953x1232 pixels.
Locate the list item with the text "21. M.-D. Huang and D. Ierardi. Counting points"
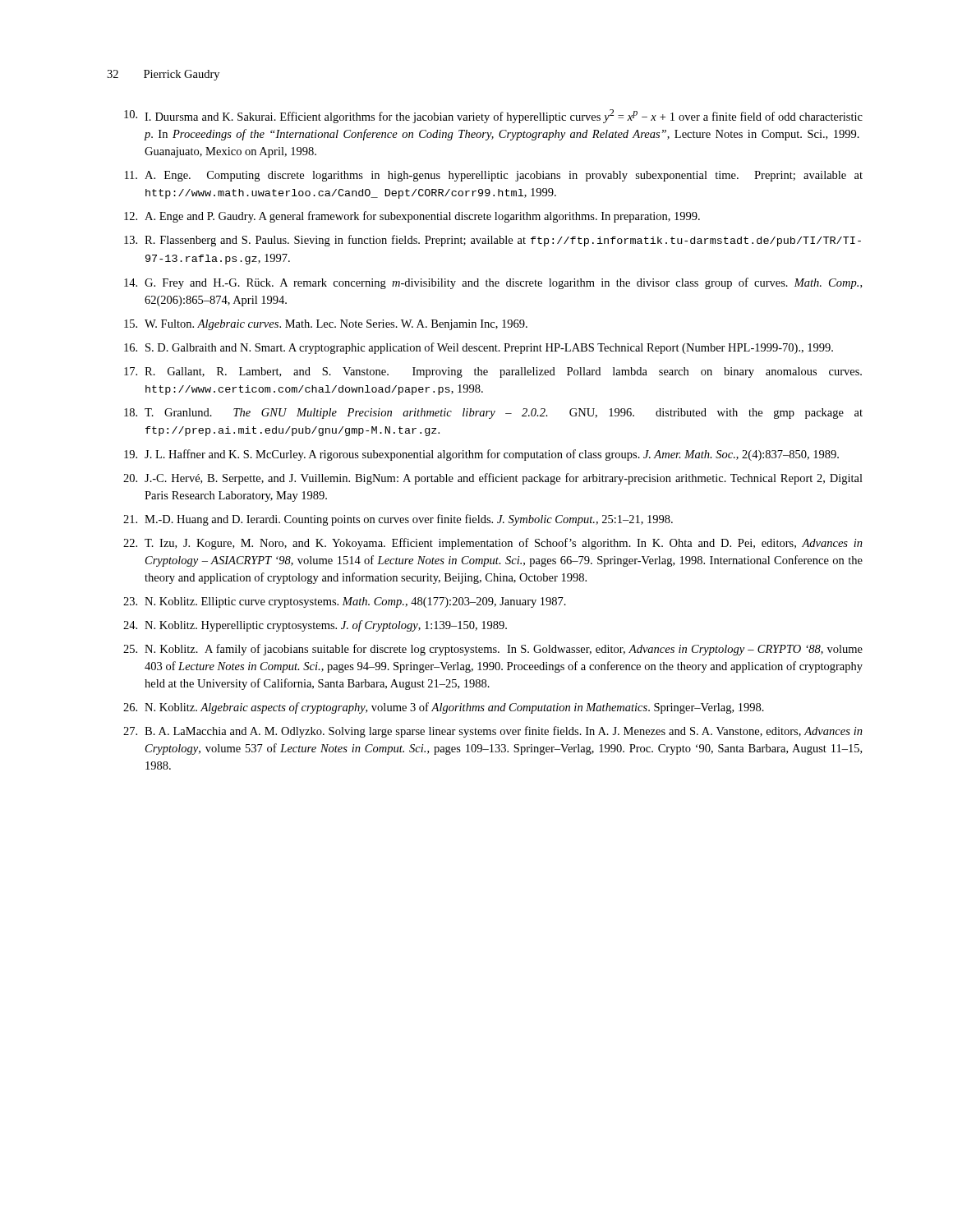[x=485, y=519]
